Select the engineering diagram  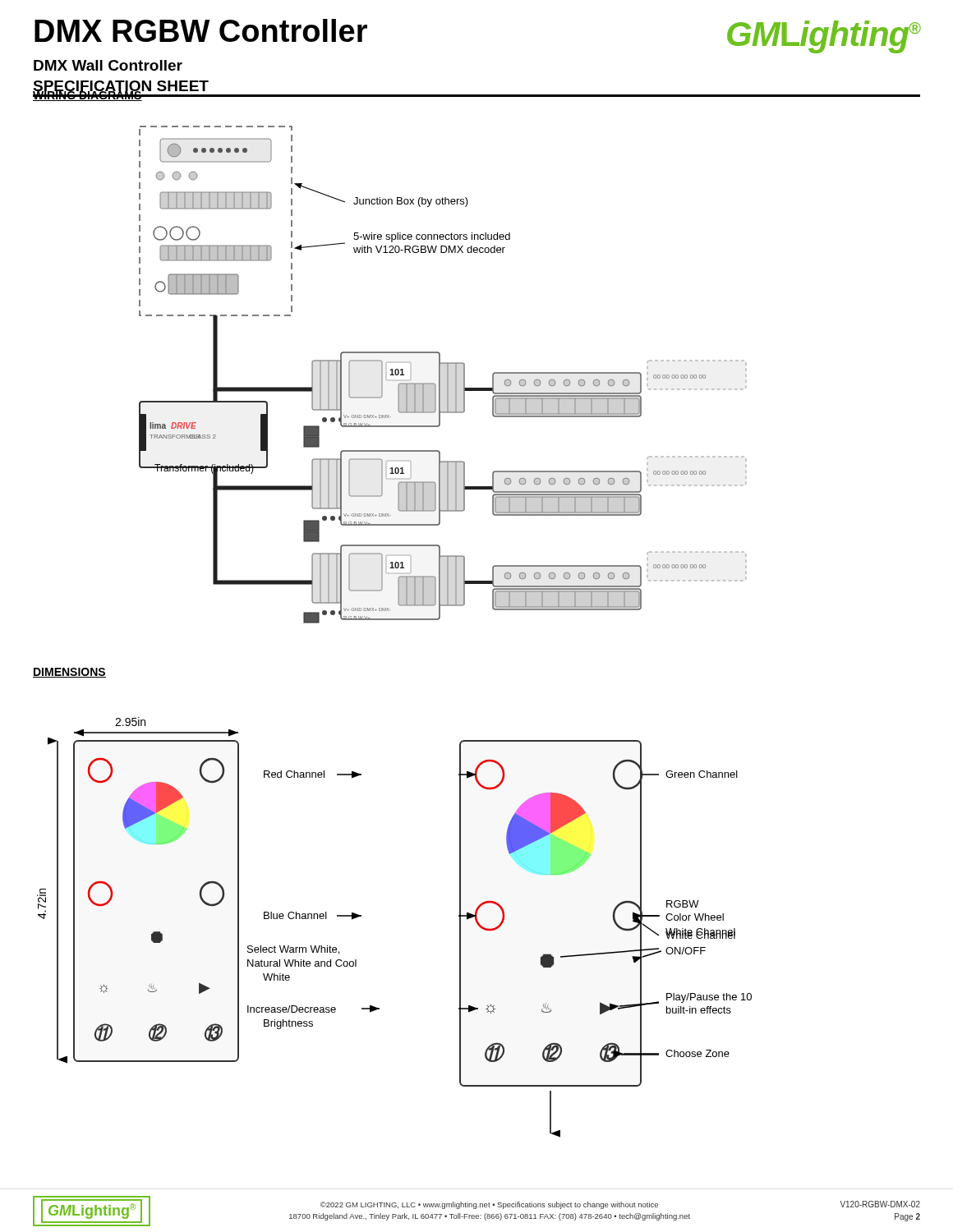point(476,922)
